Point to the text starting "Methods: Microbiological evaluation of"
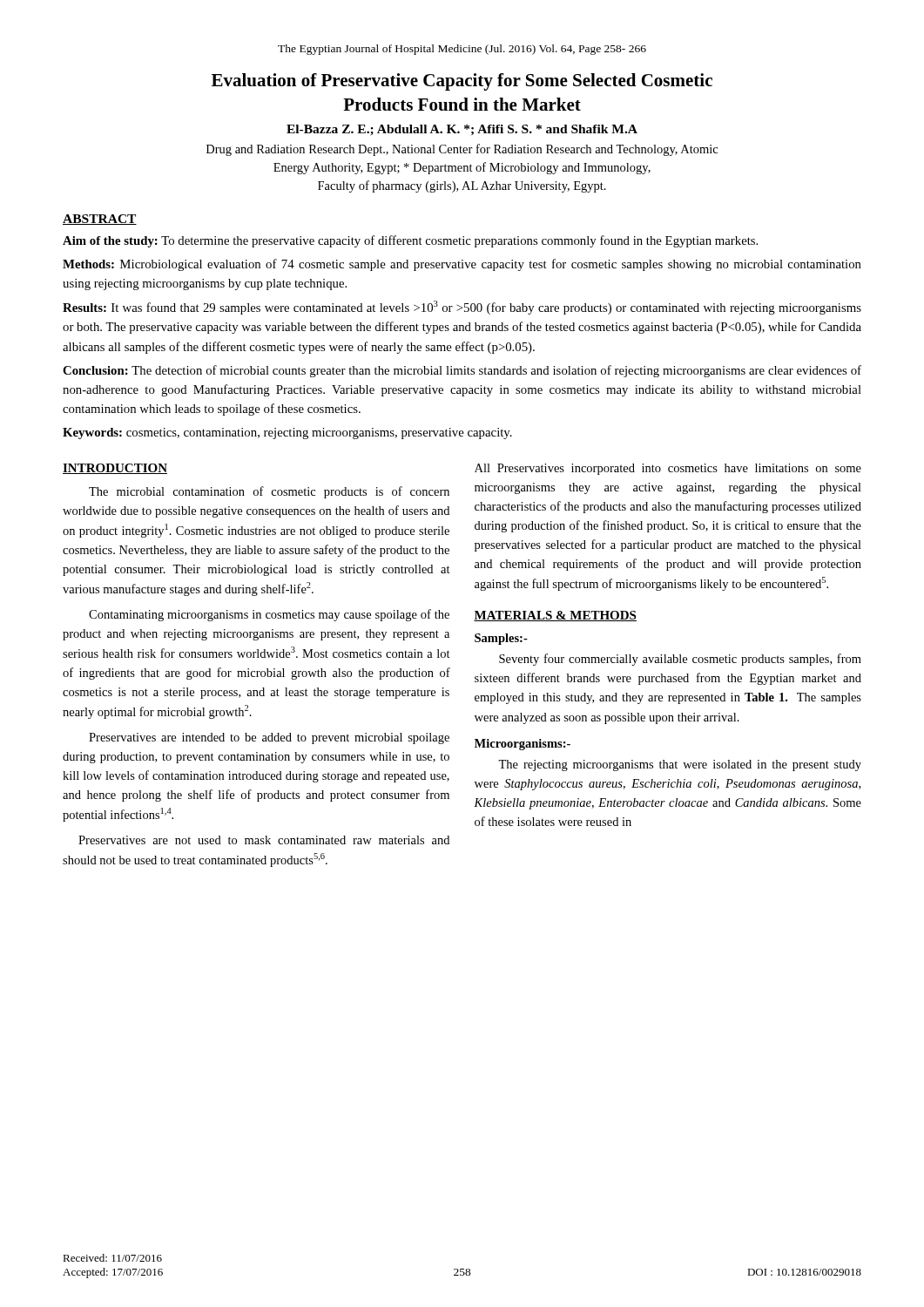 point(462,274)
